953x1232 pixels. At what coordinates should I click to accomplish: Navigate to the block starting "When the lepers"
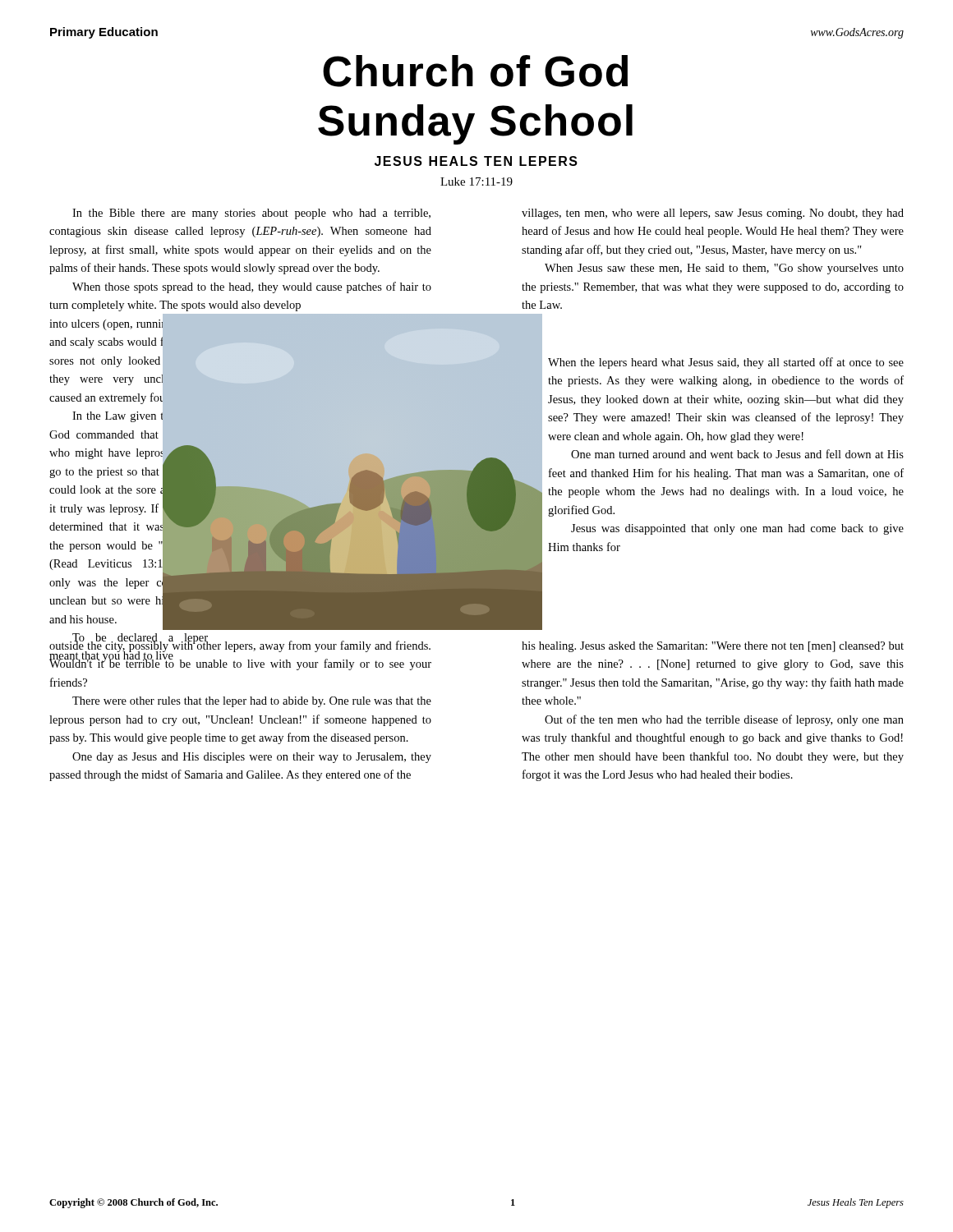[x=726, y=455]
